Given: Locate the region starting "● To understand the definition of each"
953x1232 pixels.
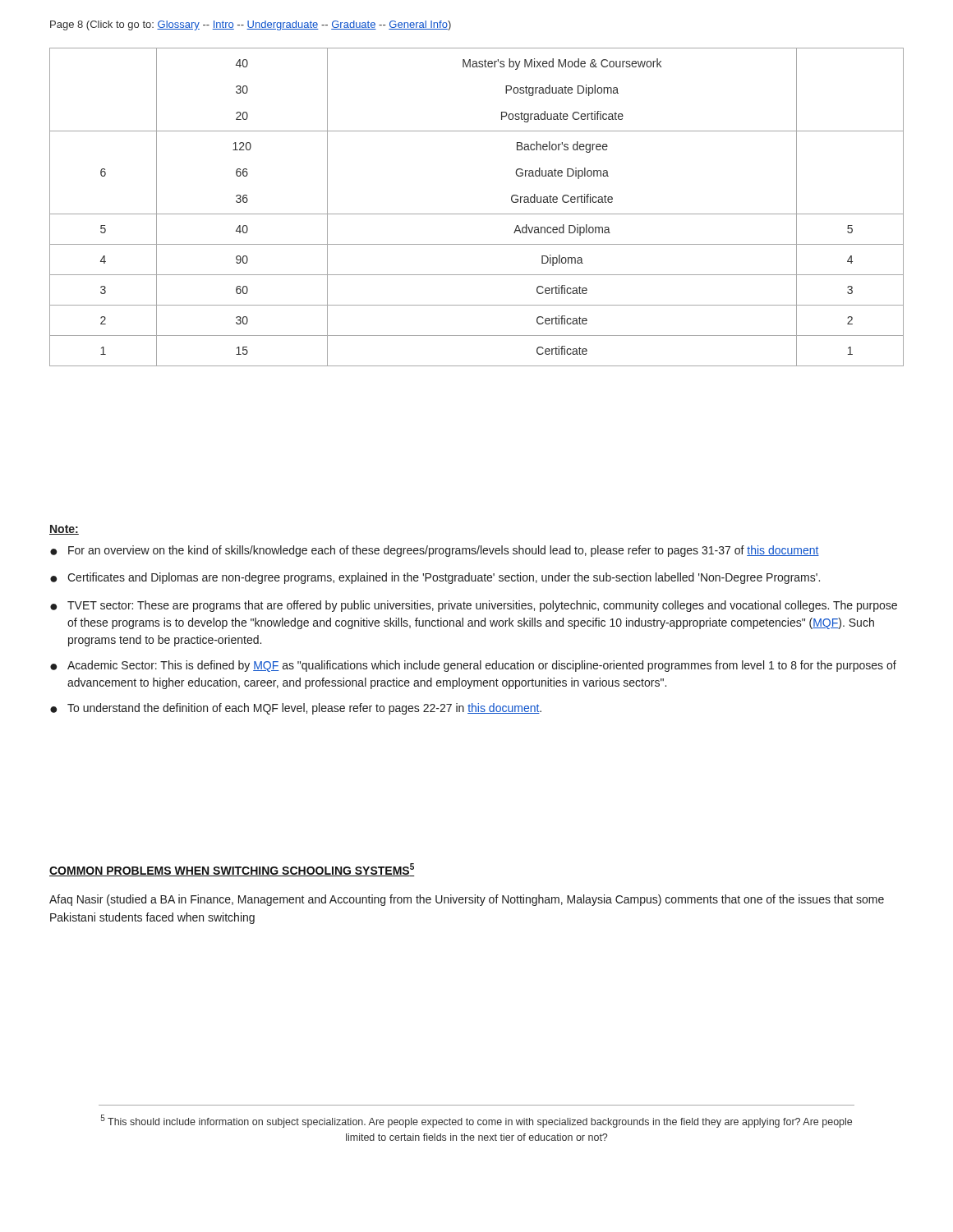Looking at the screenshot, I should click(x=296, y=709).
